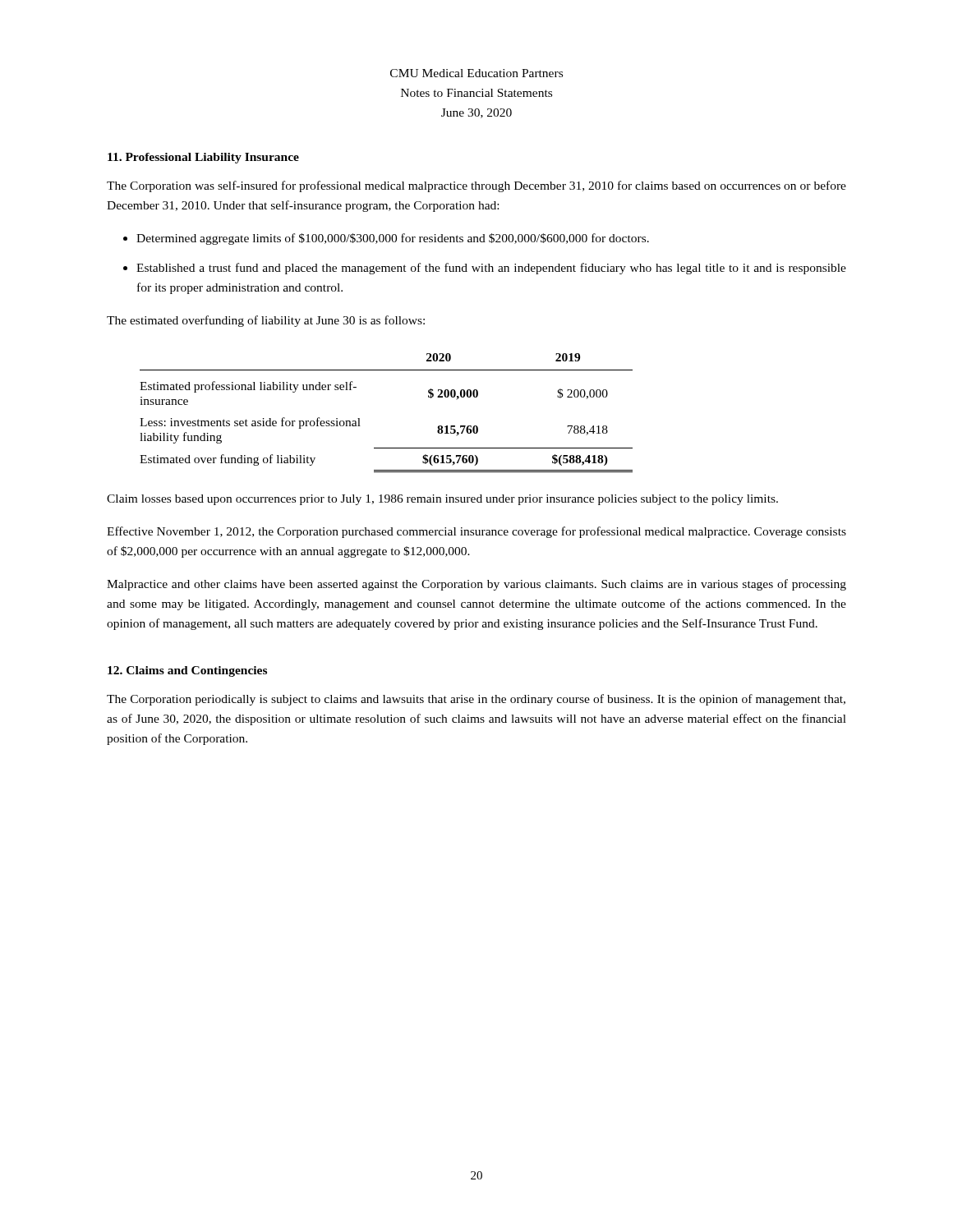
Task: Navigate to the element starting "12. Claims and Contingencies"
Action: tap(187, 670)
